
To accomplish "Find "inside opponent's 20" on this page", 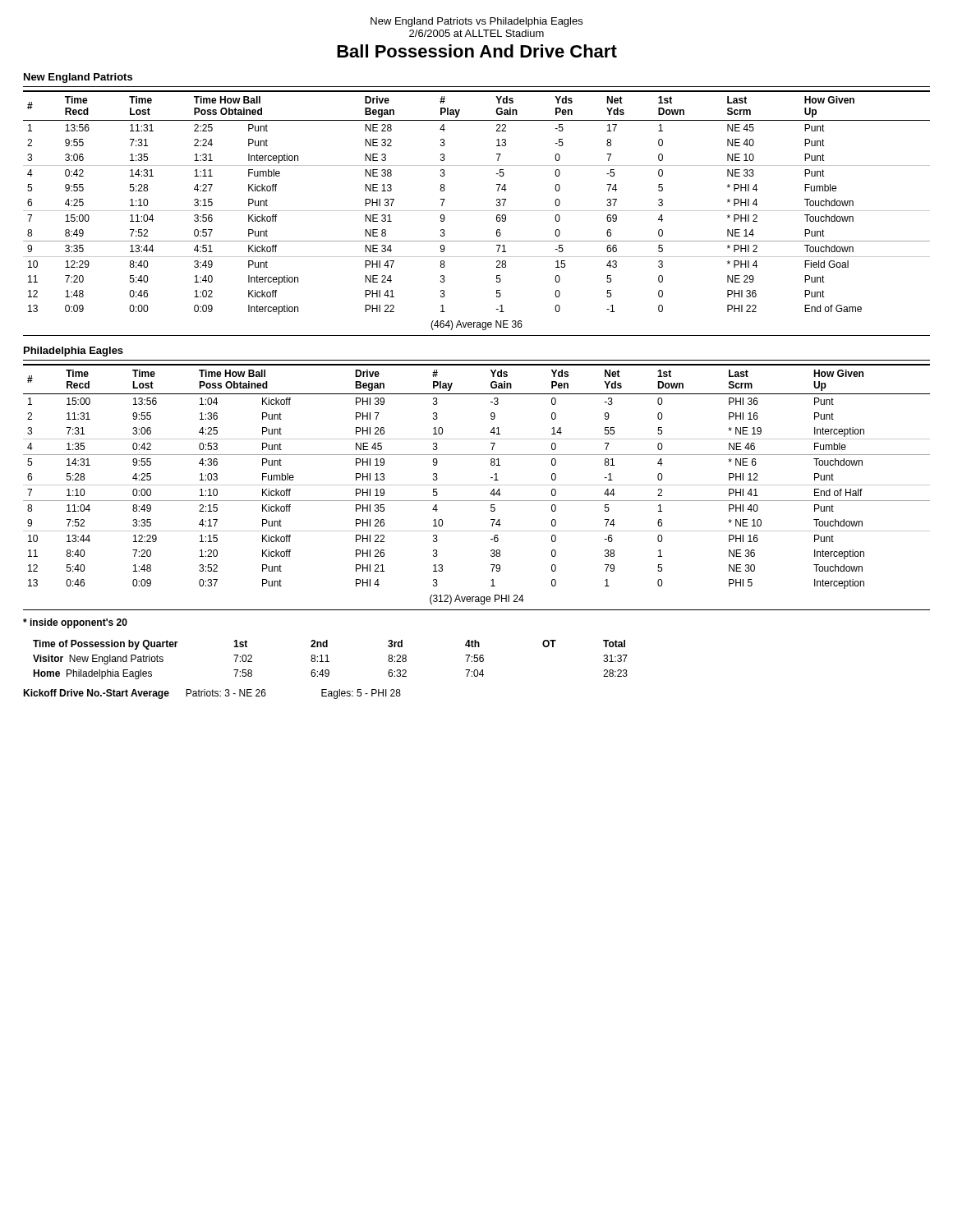I will tap(75, 623).
